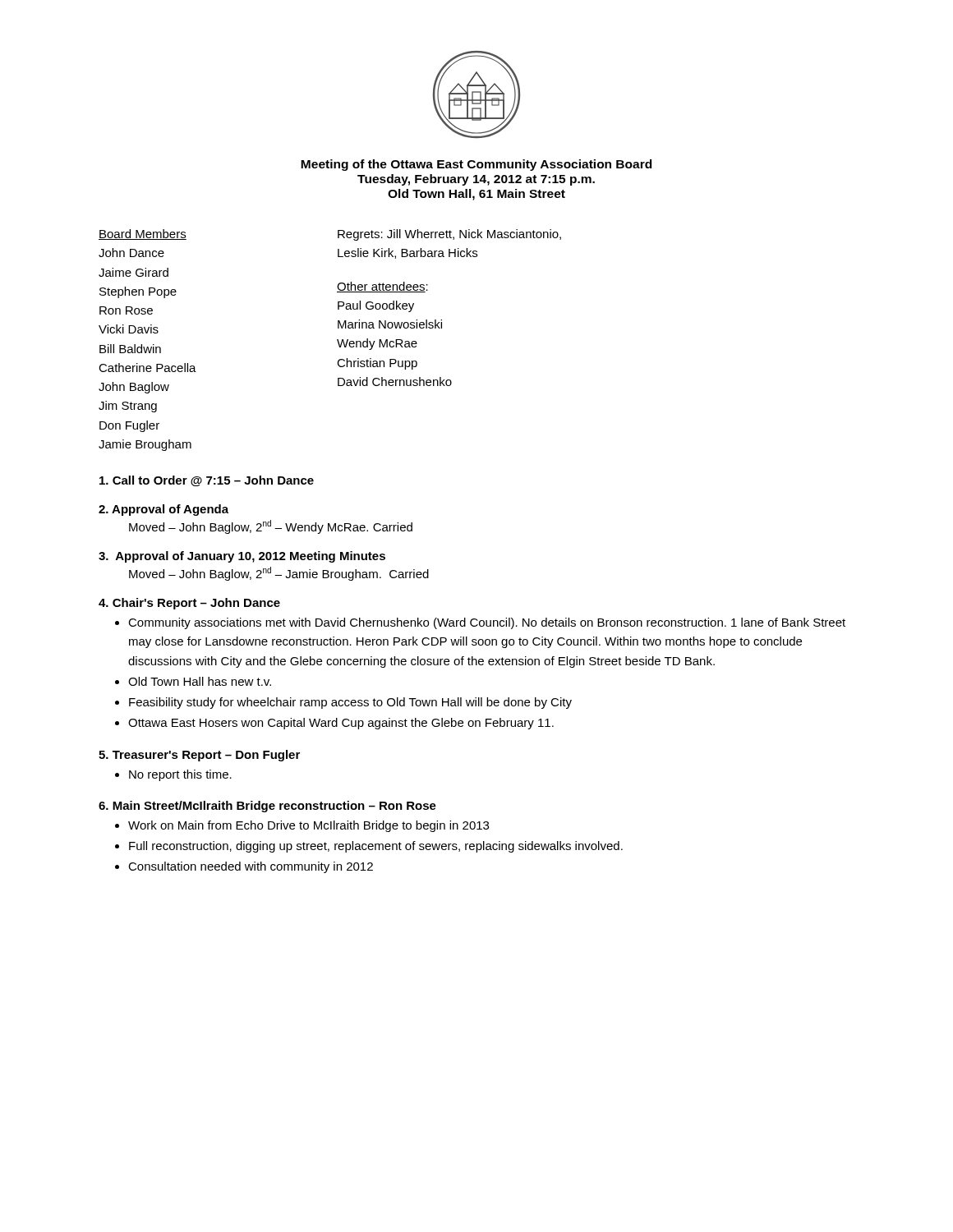Image resolution: width=953 pixels, height=1232 pixels.
Task: Click on the region starting "5. Treasurer's Report – Don Fugler"
Action: pyautogui.click(x=199, y=754)
